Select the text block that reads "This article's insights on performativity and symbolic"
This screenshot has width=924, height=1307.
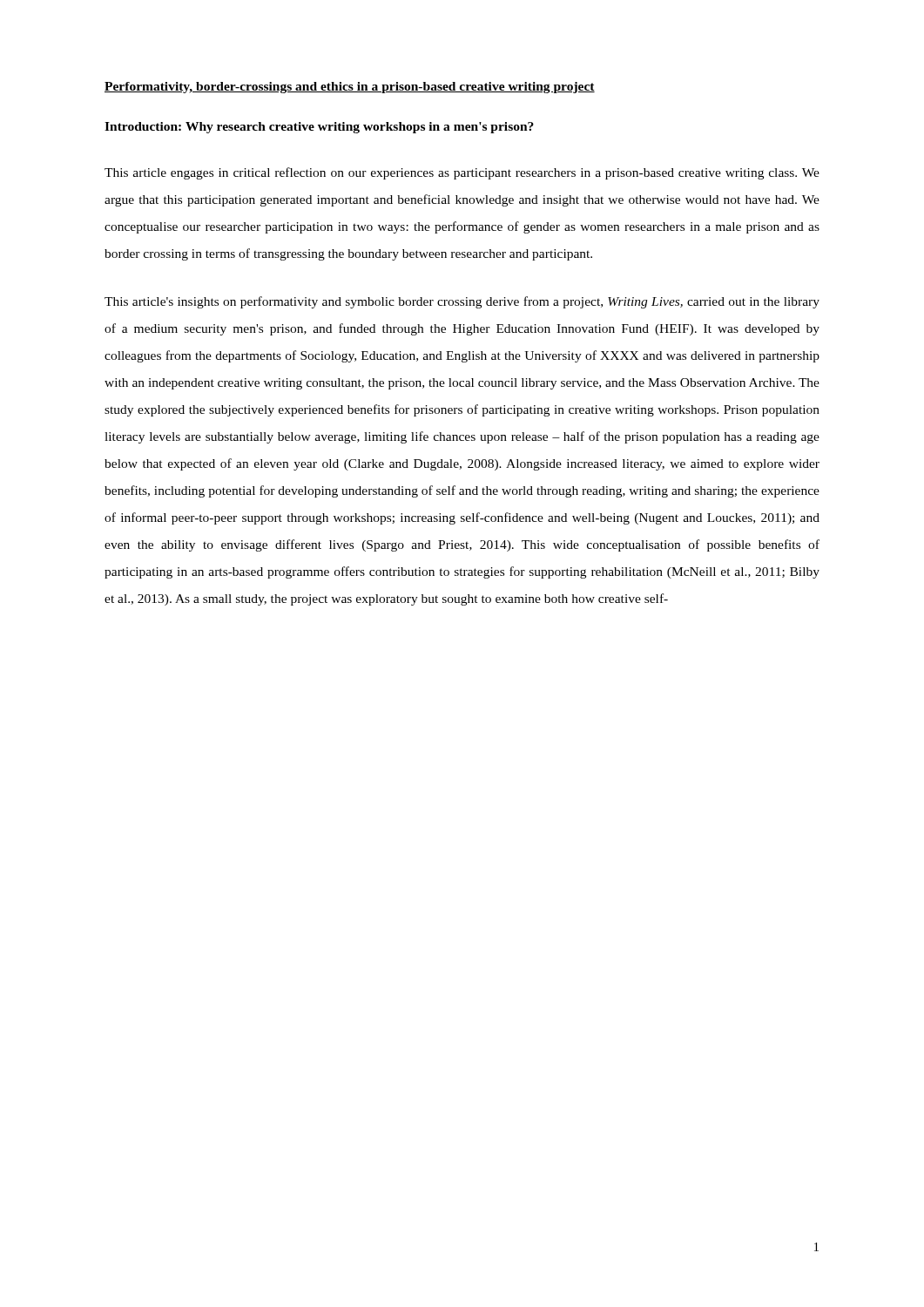point(462,450)
